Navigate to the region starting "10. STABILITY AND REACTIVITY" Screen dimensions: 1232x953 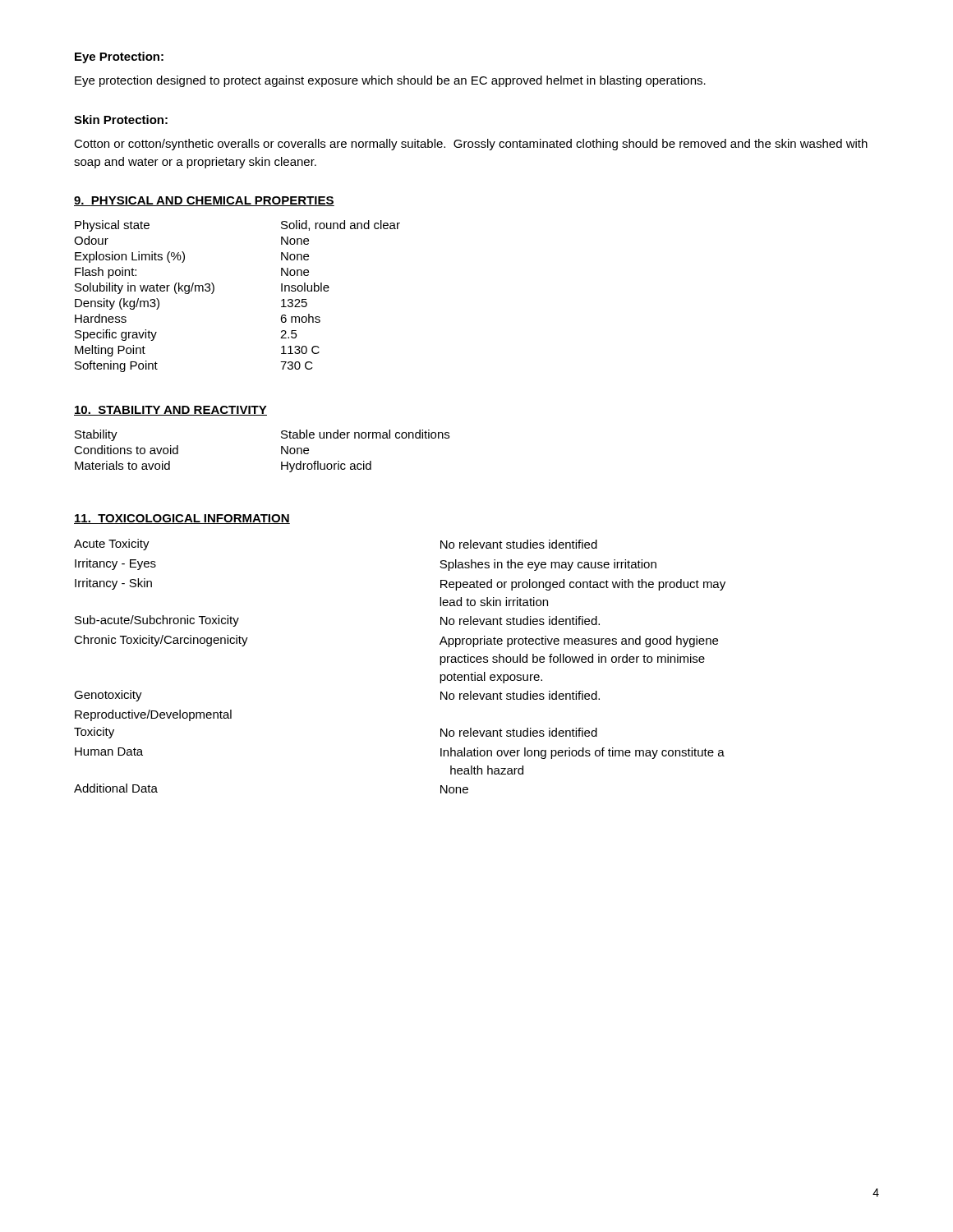click(170, 410)
